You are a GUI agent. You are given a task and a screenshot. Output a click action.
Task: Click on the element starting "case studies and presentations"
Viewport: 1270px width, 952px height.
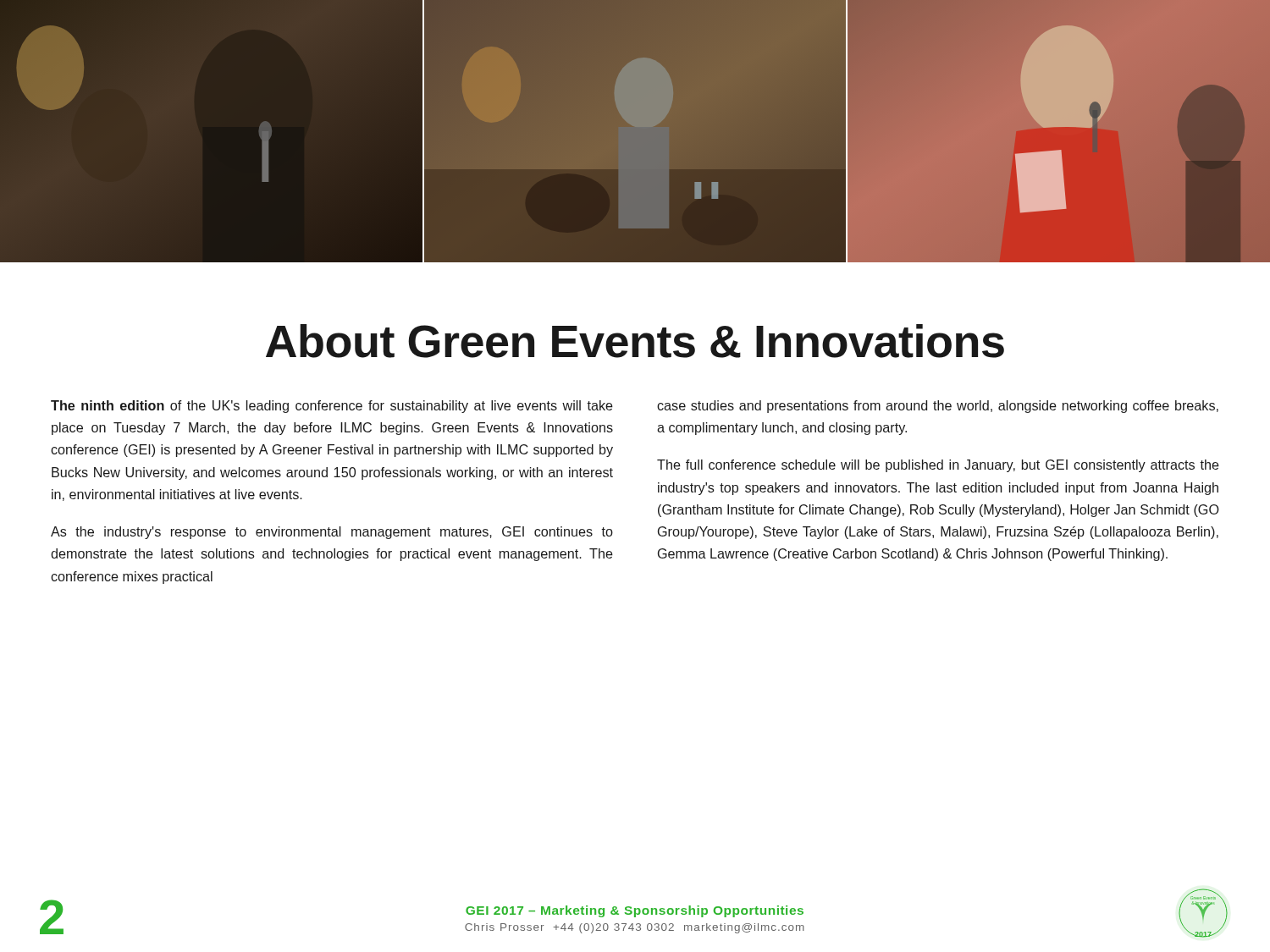click(938, 480)
